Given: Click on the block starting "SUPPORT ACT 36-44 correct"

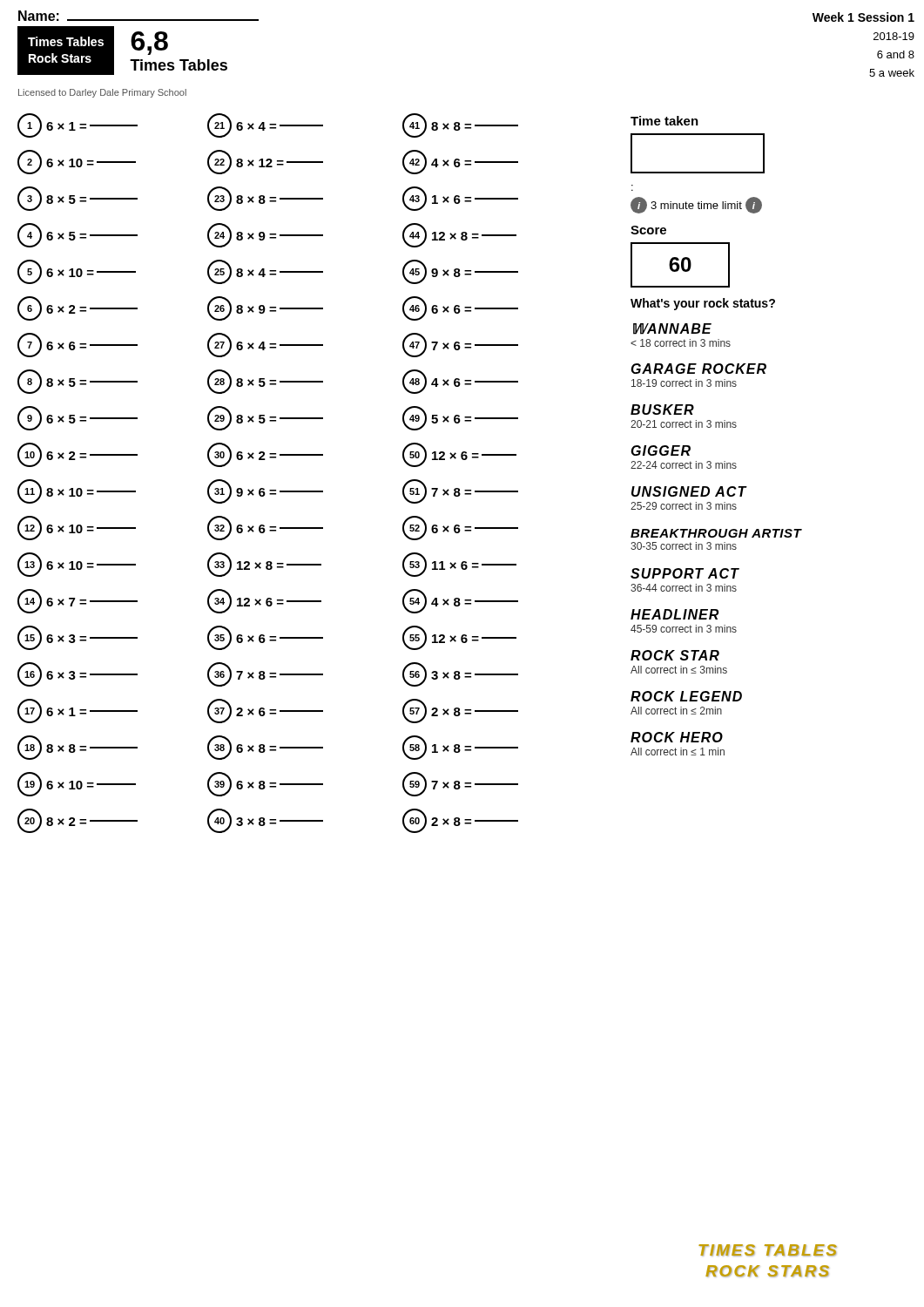Looking at the screenshot, I should point(685,573).
